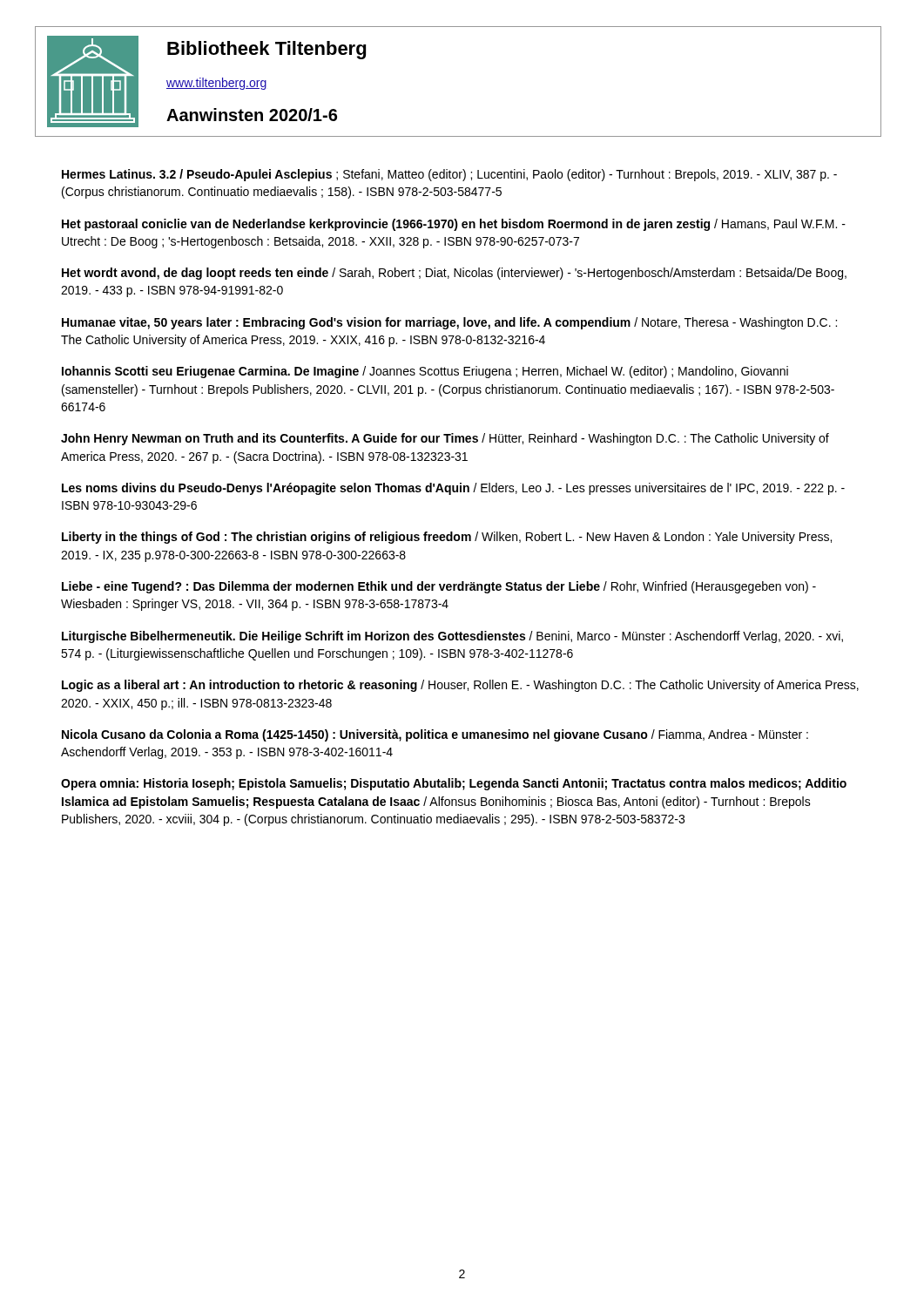Screen dimensions: 1307x924
Task: Find the text block that reads "Hermes Latinus. 3.2 / Pseudo-Apulei"
Action: (x=449, y=183)
